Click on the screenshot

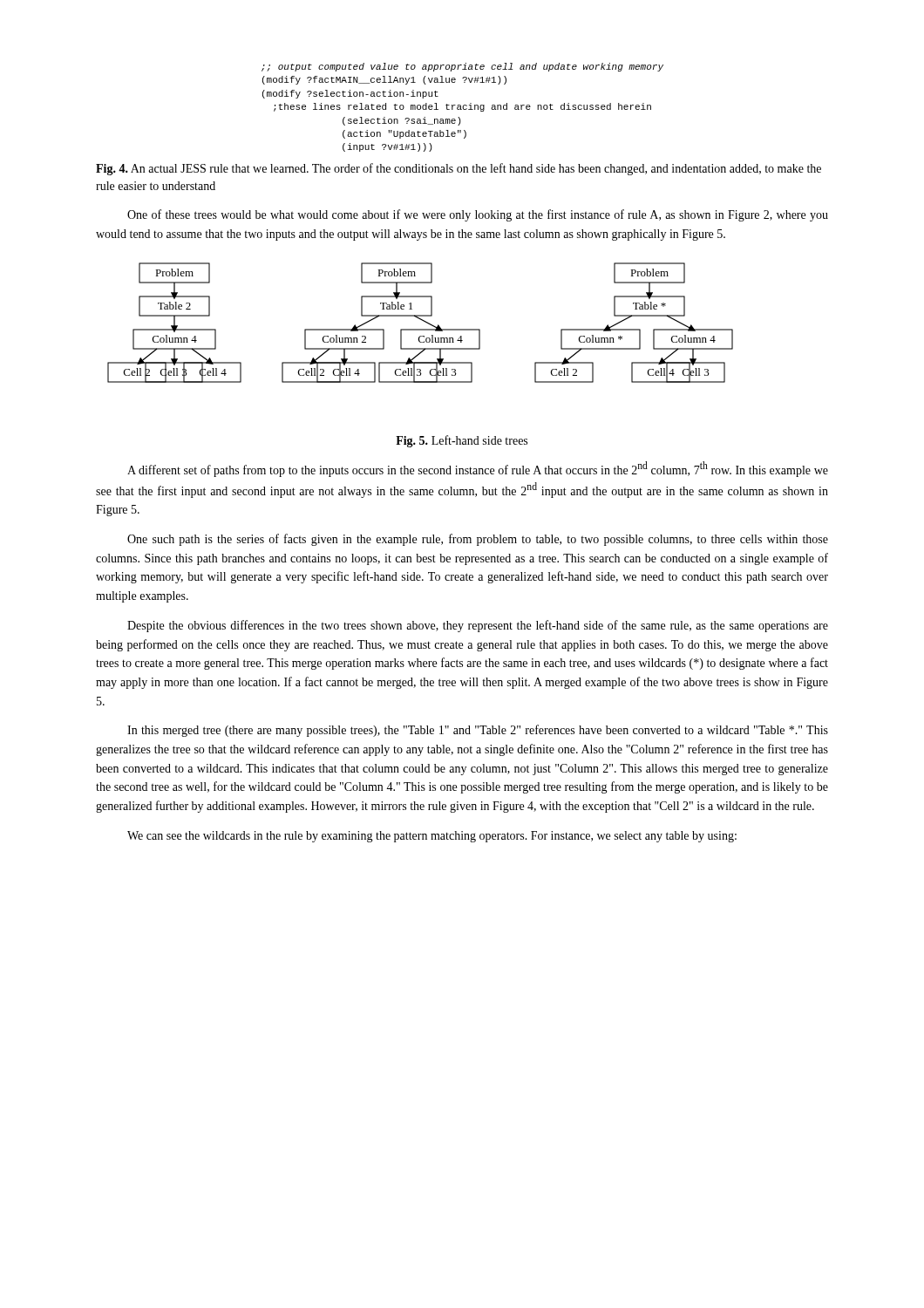coord(462,108)
